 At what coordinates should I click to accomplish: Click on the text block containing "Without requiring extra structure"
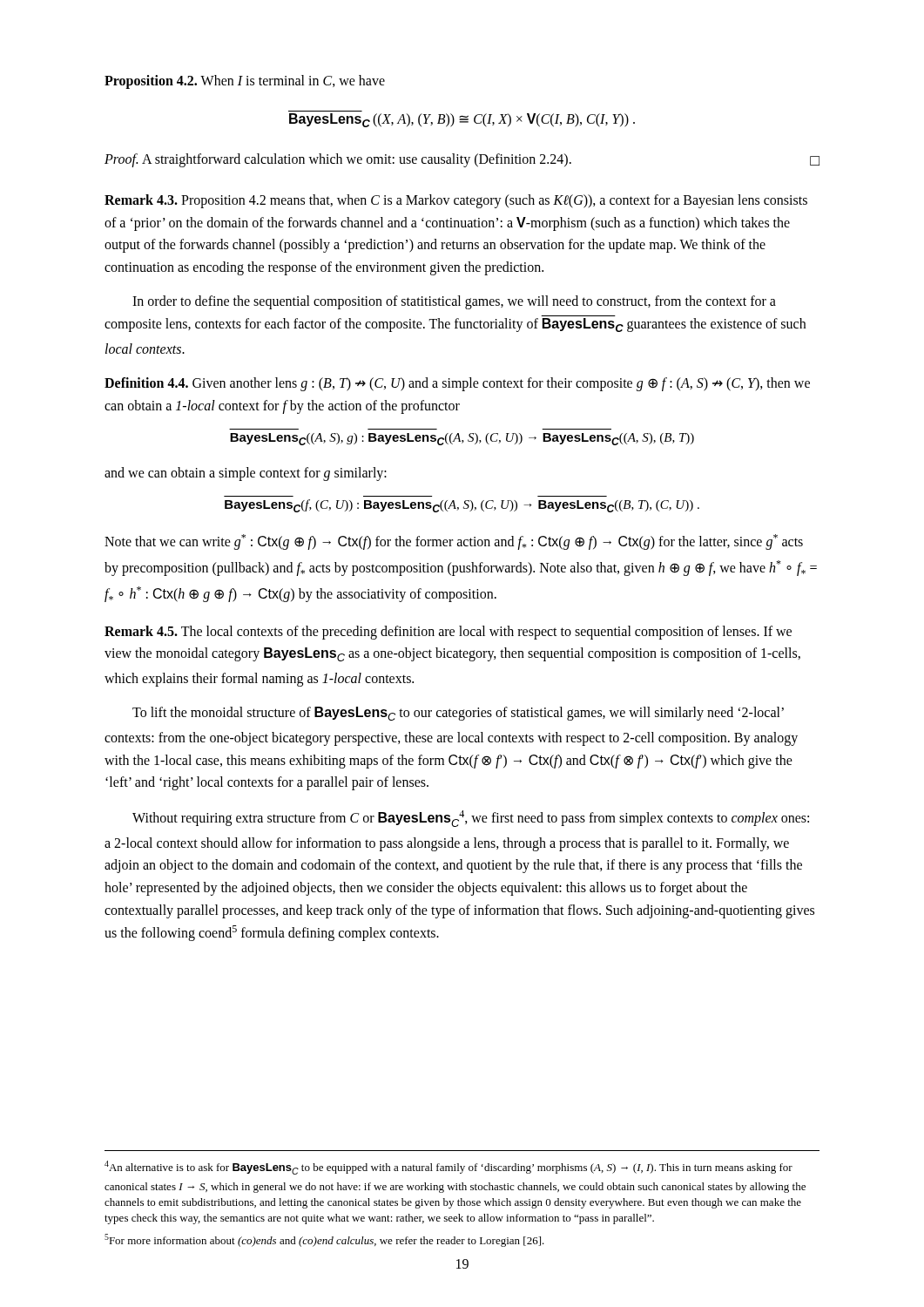pyautogui.click(x=460, y=874)
